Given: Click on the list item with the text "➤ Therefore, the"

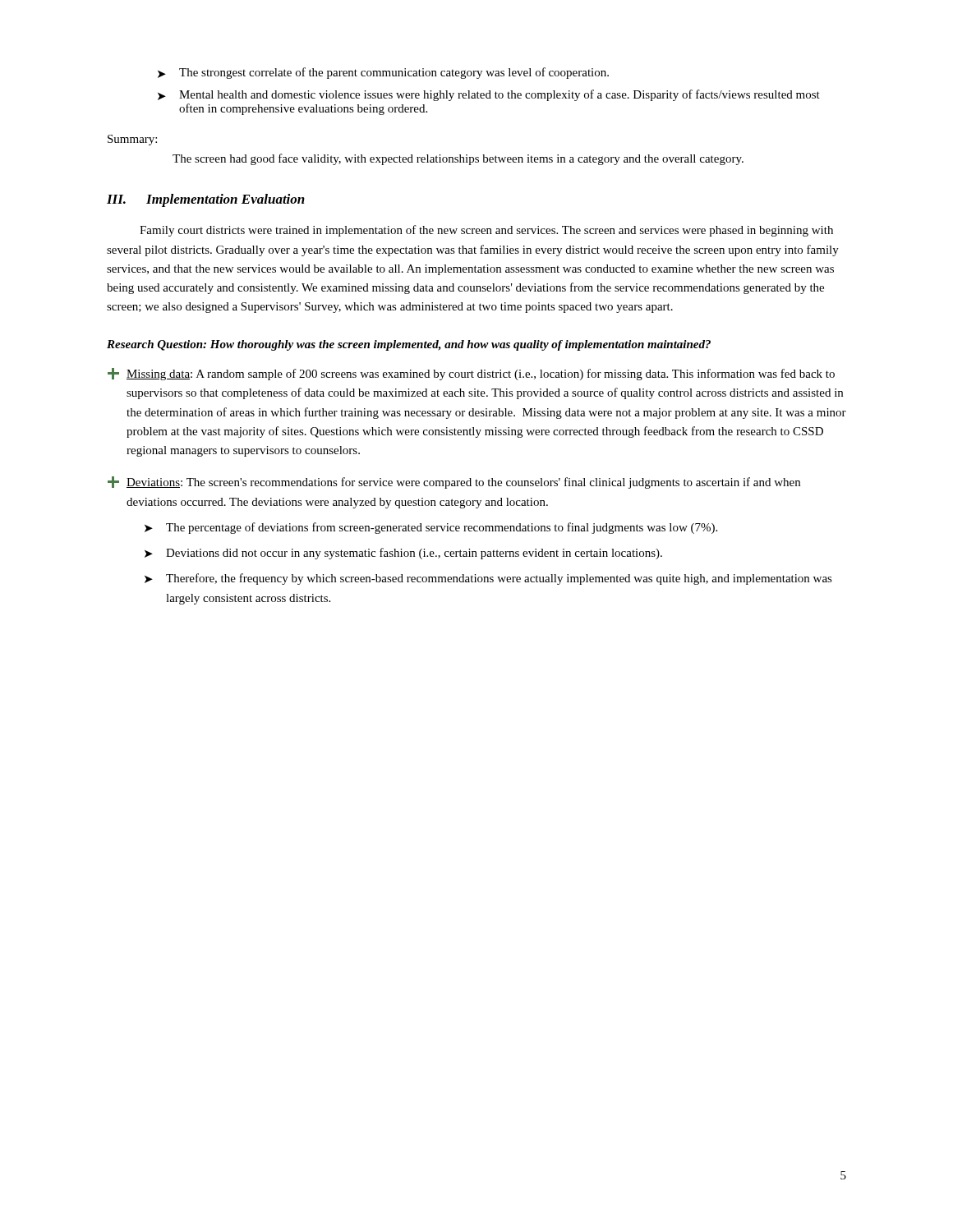Looking at the screenshot, I should point(495,589).
